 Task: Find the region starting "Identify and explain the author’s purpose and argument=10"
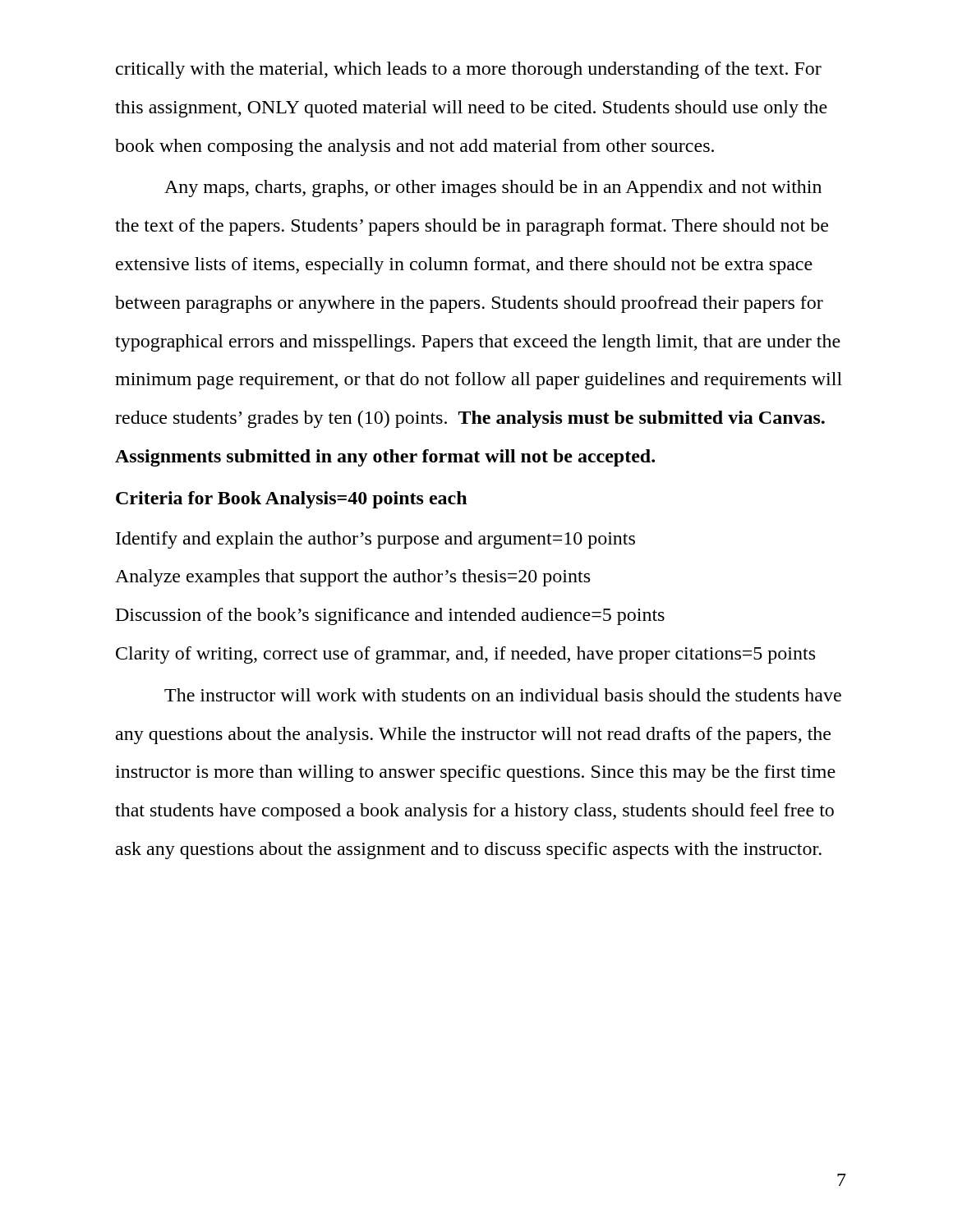pos(375,538)
